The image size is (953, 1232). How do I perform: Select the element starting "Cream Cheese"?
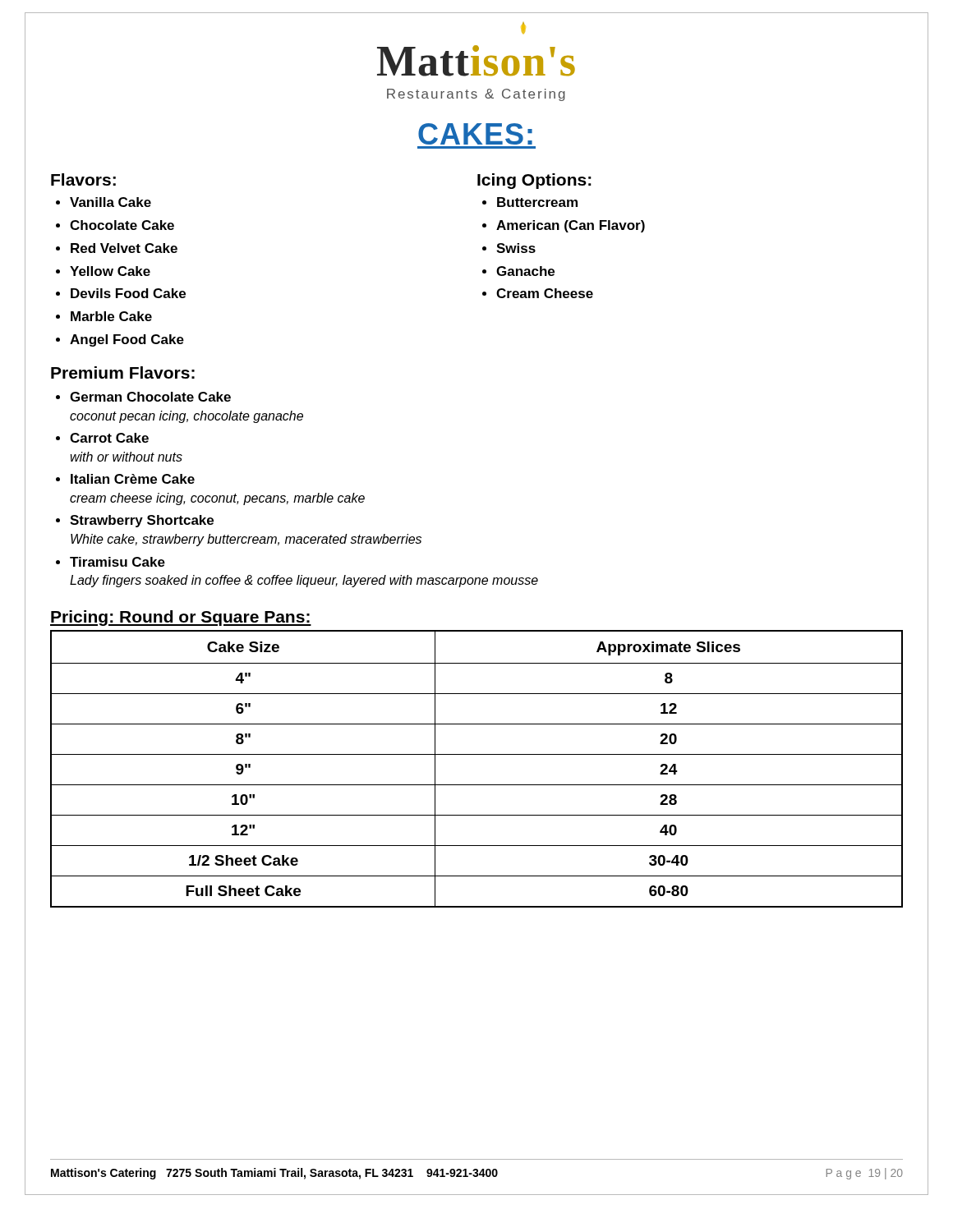click(x=545, y=294)
